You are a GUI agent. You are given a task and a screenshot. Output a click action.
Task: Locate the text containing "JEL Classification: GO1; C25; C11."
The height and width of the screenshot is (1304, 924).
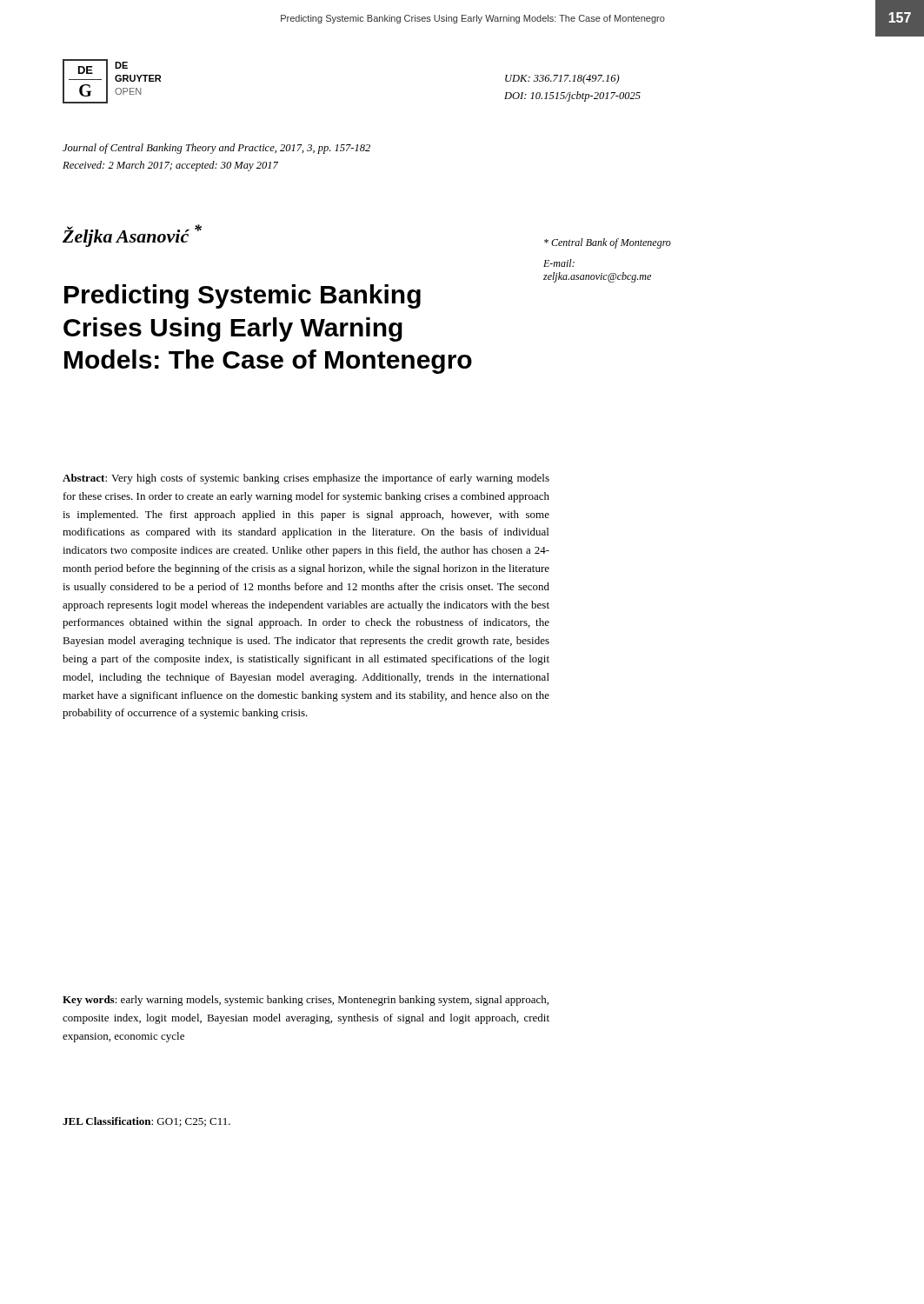coord(146,1122)
